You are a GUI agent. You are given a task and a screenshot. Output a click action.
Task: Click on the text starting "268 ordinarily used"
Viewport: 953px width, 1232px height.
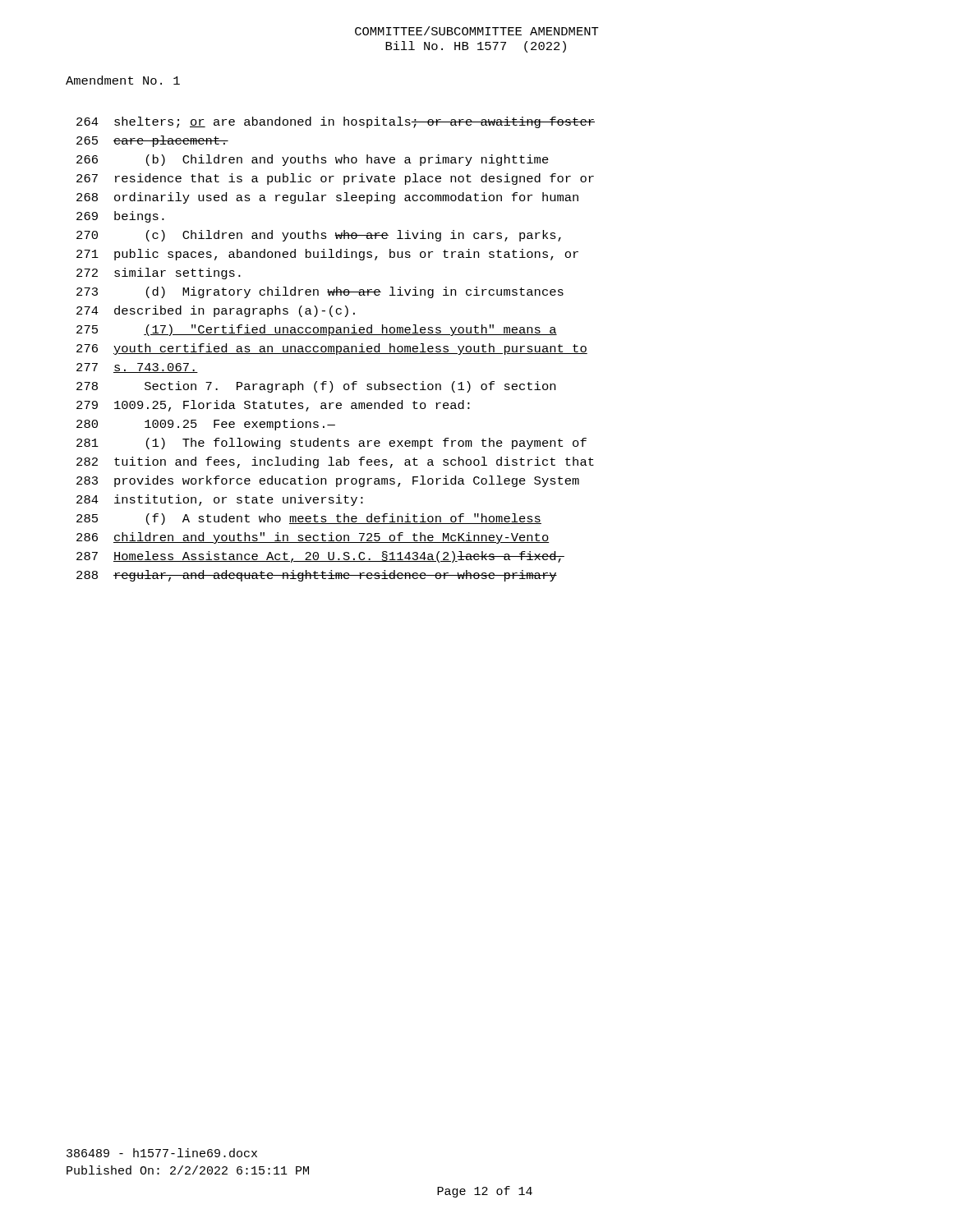pyautogui.click(x=485, y=198)
